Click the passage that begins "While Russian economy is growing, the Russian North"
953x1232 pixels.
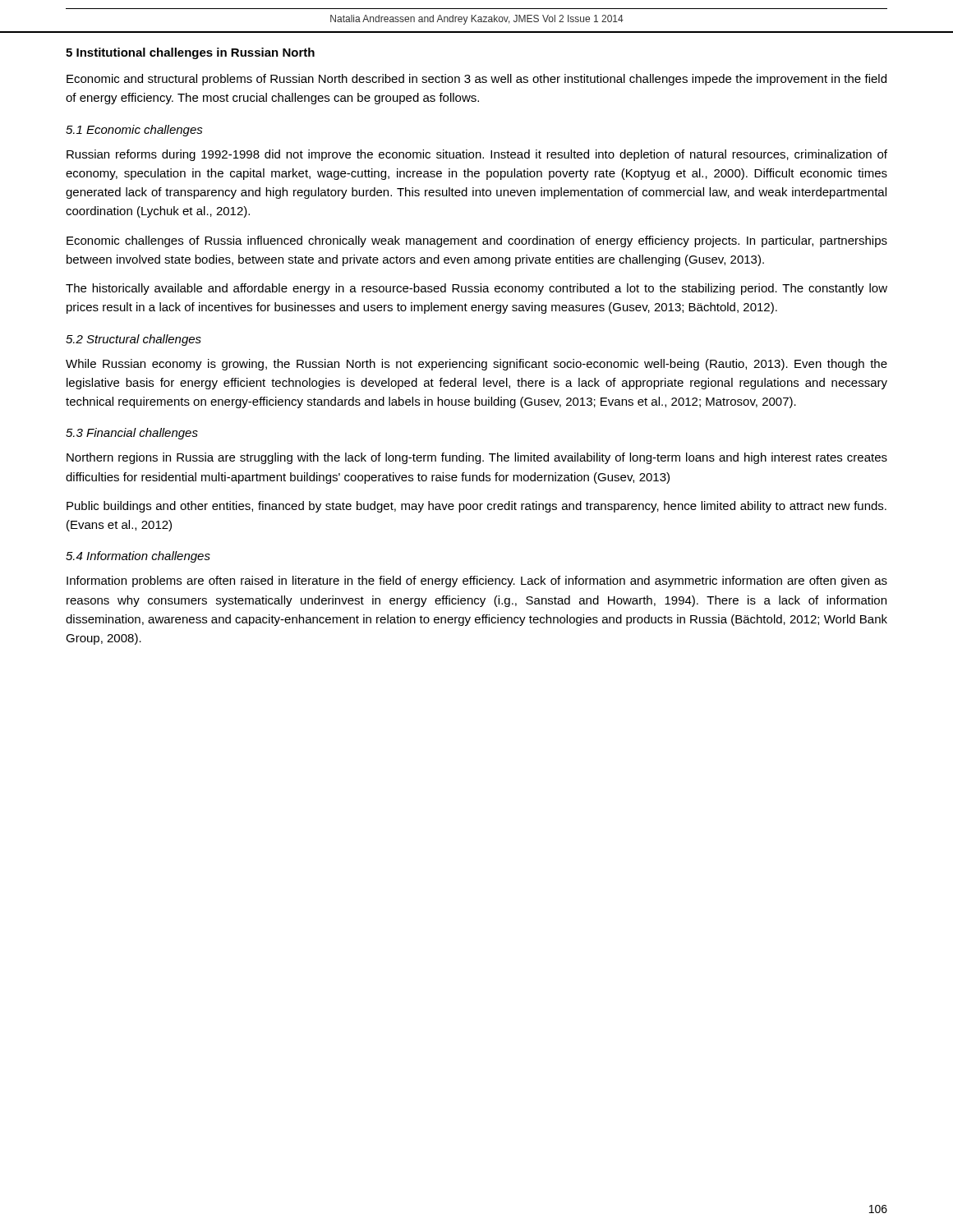476,382
